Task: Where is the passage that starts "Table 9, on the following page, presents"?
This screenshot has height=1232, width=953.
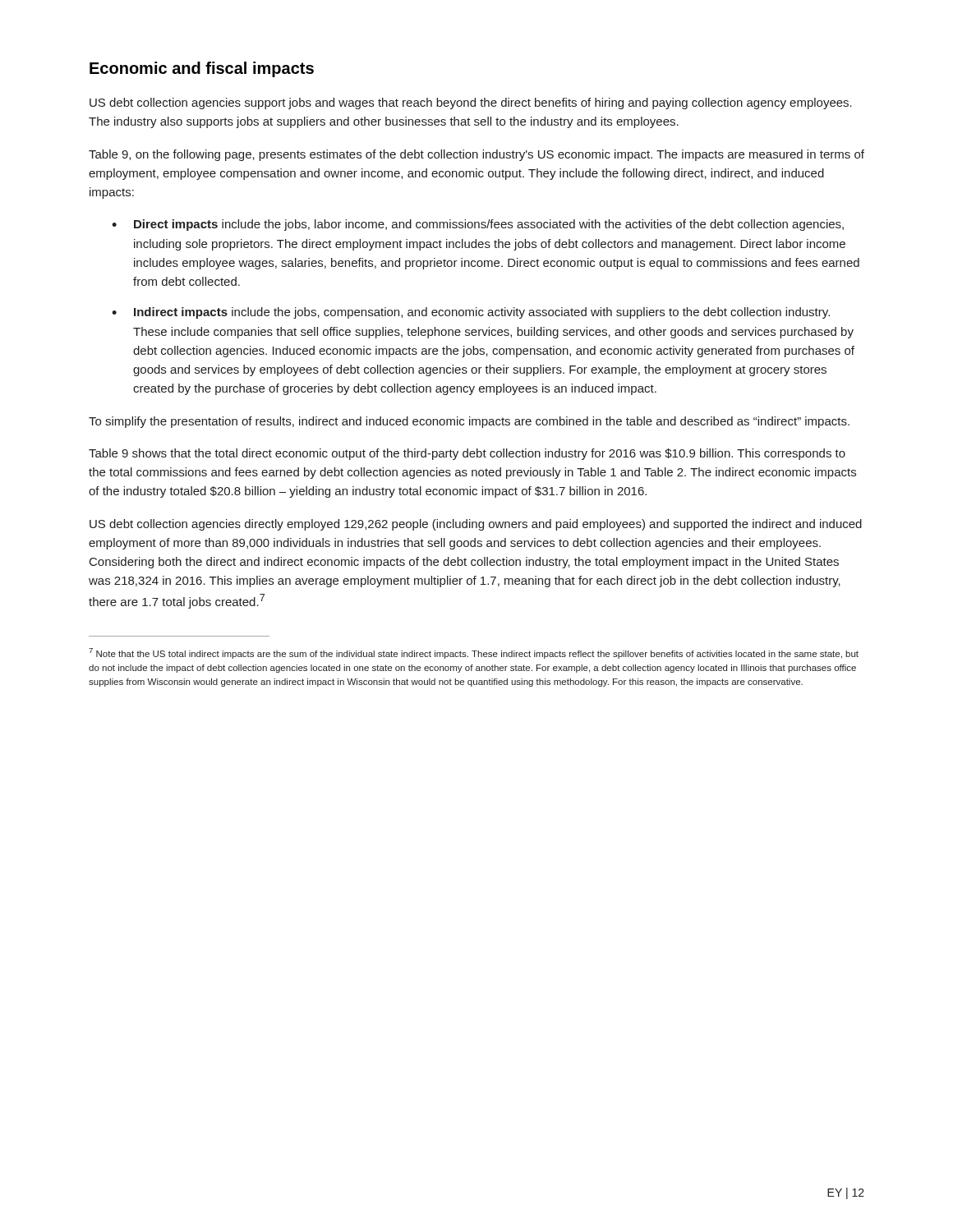Action: coord(476,173)
